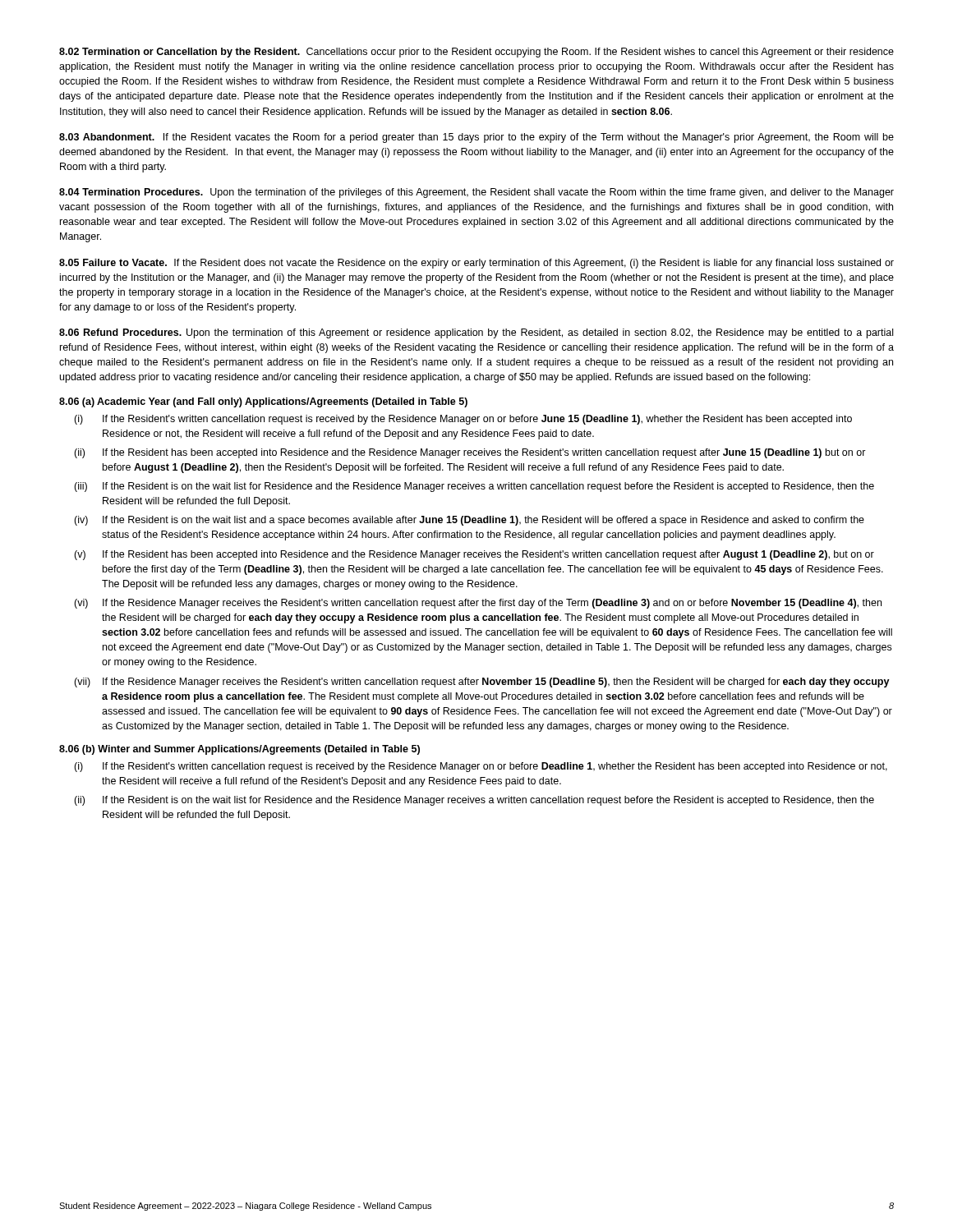Image resolution: width=953 pixels, height=1232 pixels.
Task: Navigate to the text block starting "(ii)If the Resident has been accepted into"
Action: click(476, 460)
